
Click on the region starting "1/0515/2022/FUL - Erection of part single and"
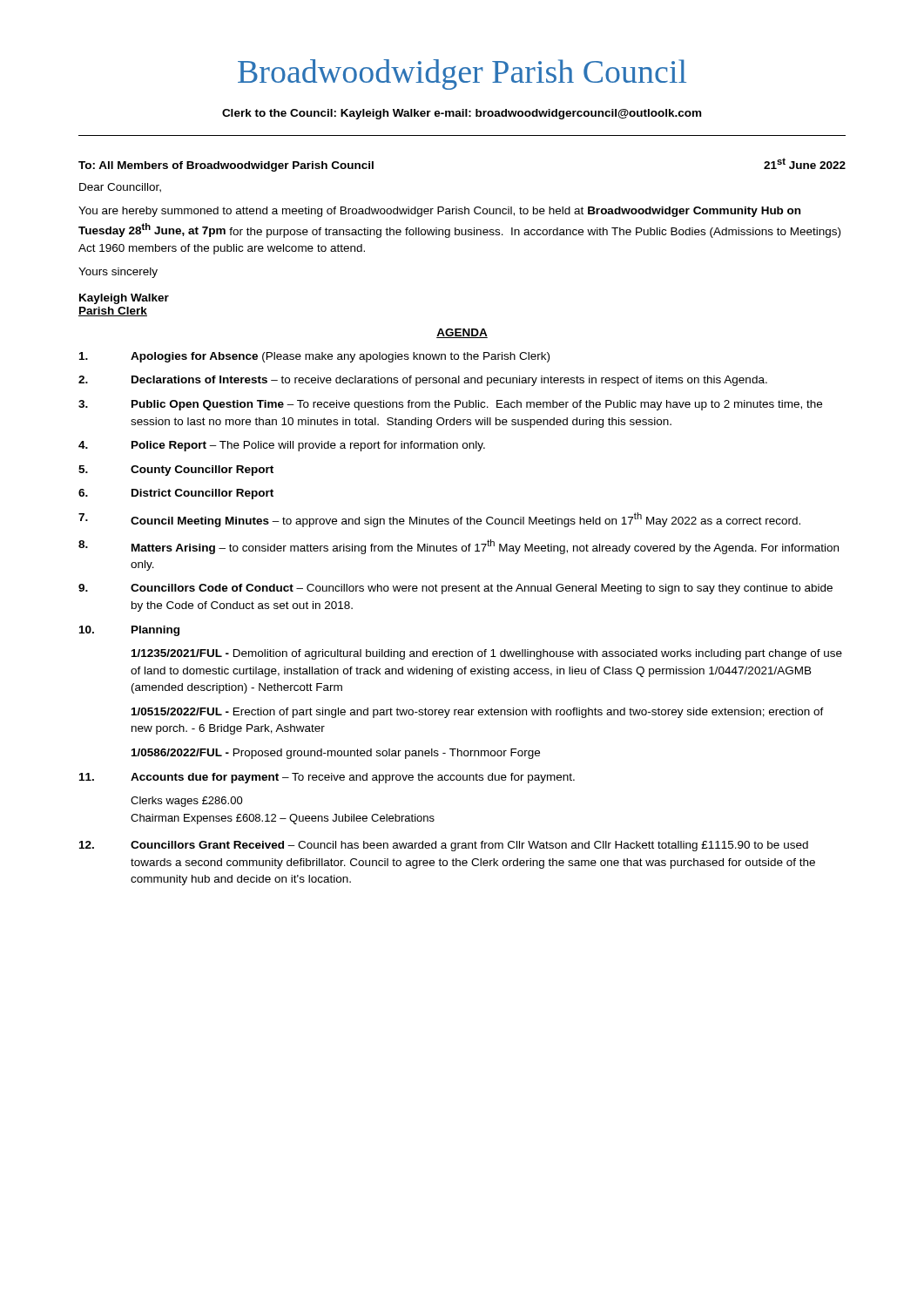pyautogui.click(x=477, y=720)
